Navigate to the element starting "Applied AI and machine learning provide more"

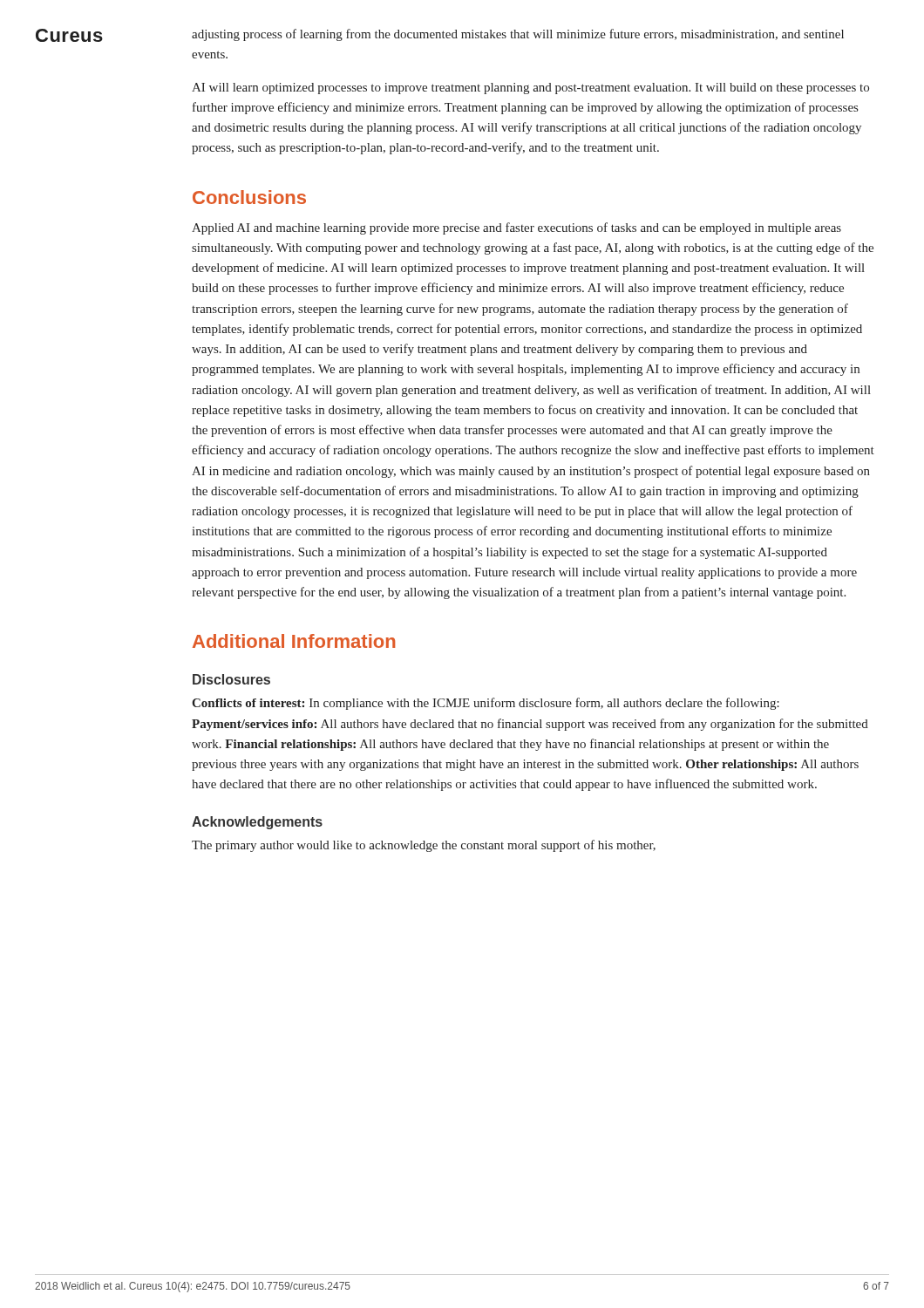534,410
